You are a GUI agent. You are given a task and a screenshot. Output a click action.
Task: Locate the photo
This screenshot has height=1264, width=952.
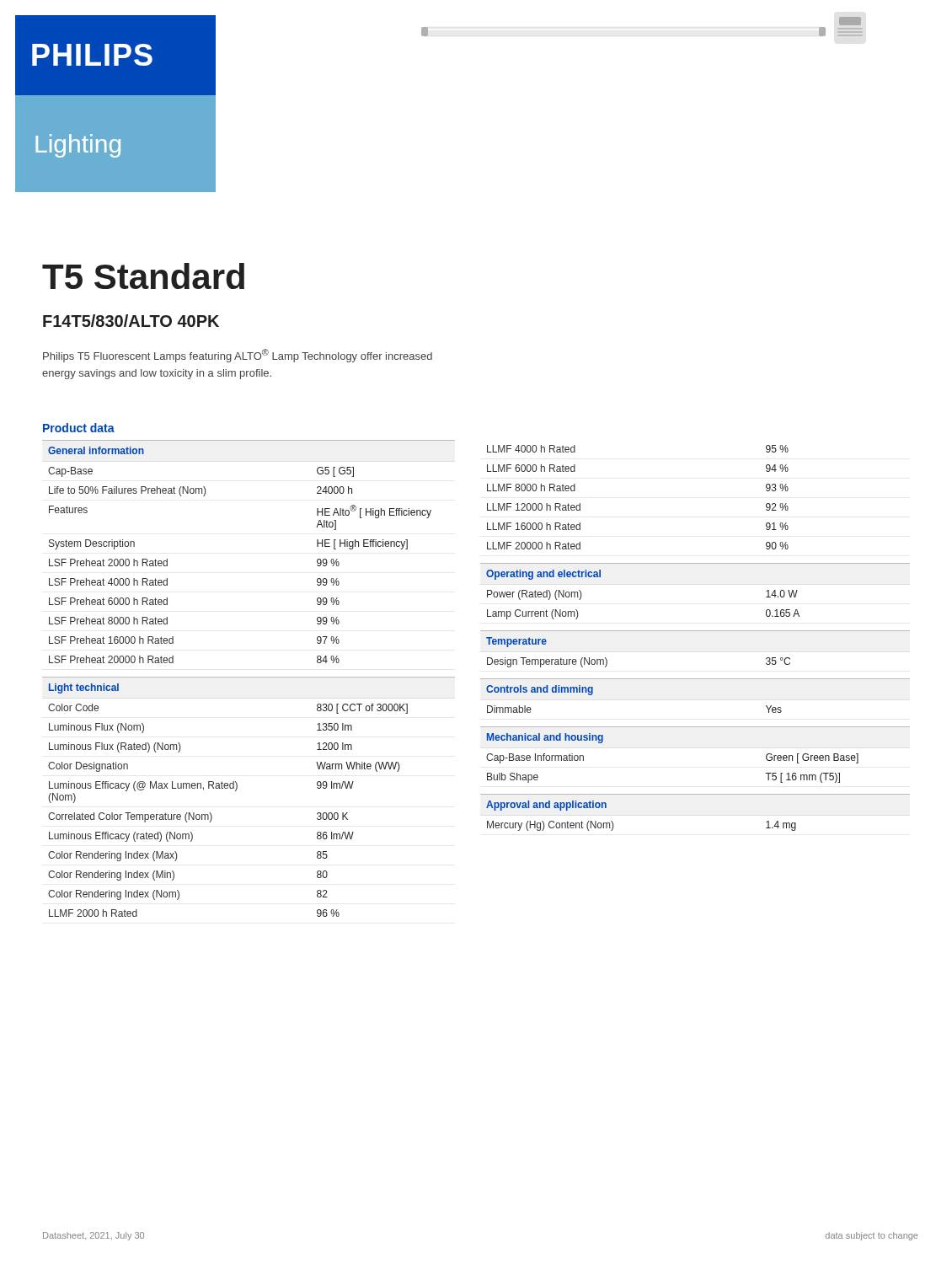pos(674,32)
